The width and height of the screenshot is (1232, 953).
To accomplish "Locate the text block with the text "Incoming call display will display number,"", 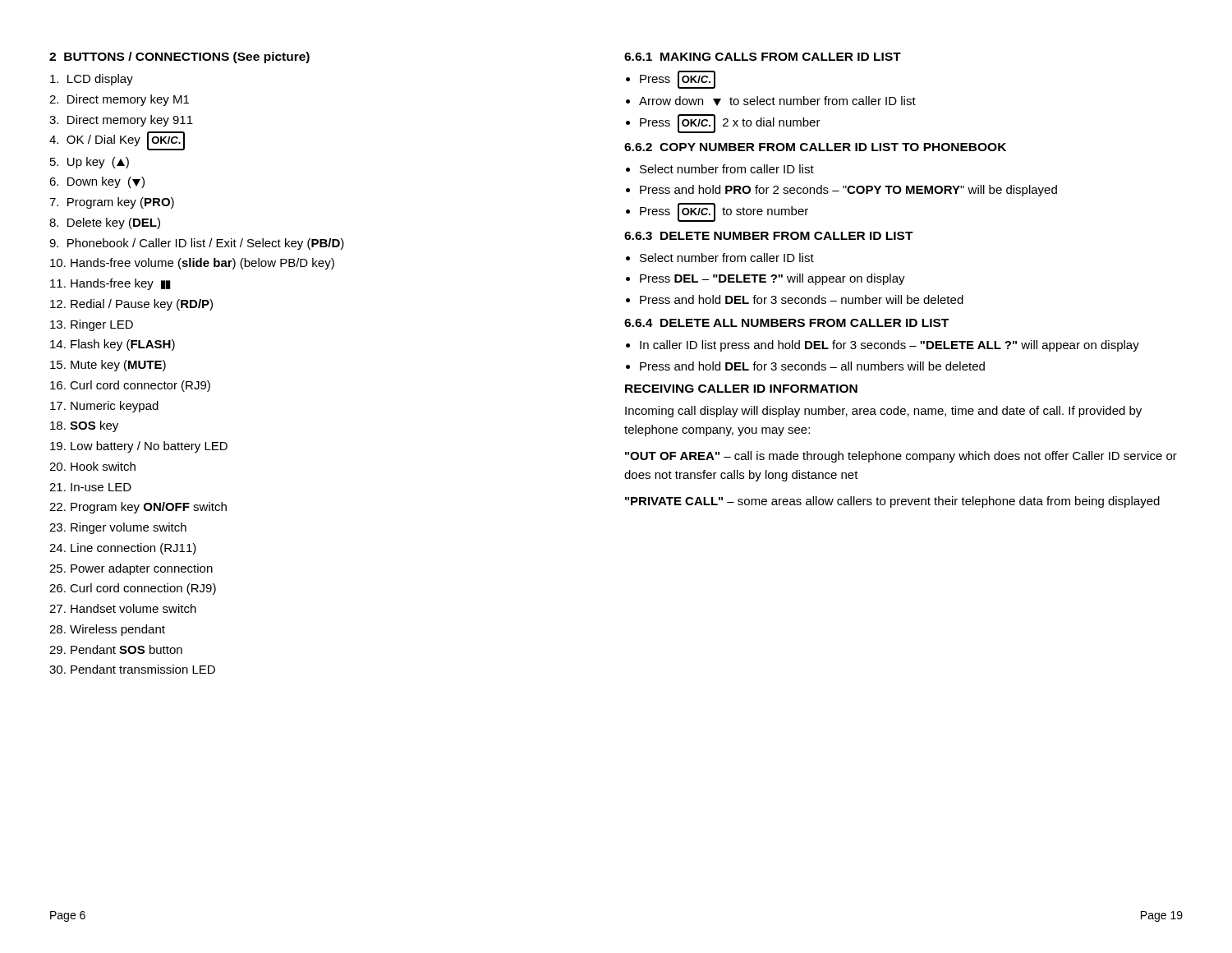I will click(x=883, y=420).
